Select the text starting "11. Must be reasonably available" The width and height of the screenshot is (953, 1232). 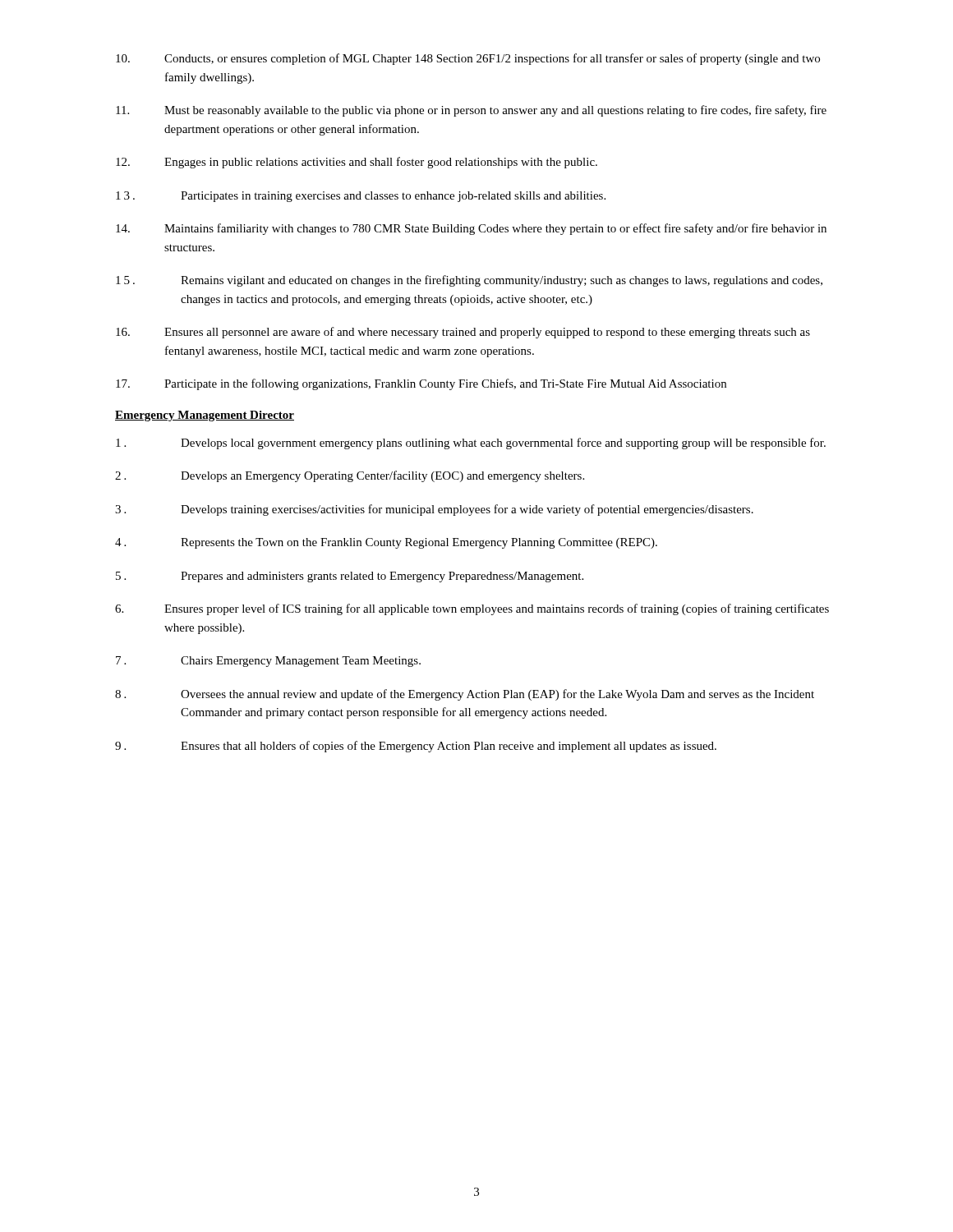point(476,120)
